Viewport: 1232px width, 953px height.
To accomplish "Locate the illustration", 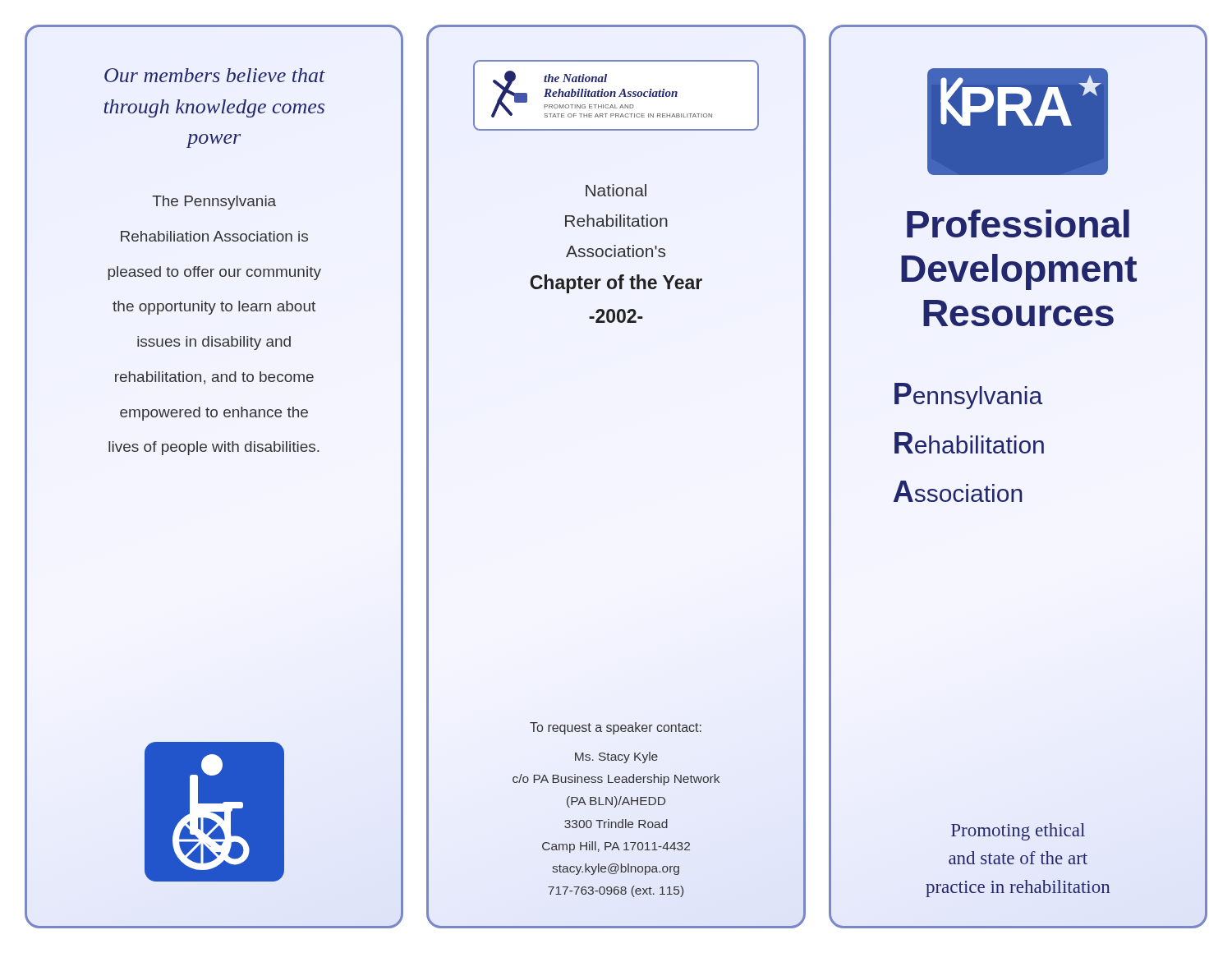I will [x=214, y=813].
